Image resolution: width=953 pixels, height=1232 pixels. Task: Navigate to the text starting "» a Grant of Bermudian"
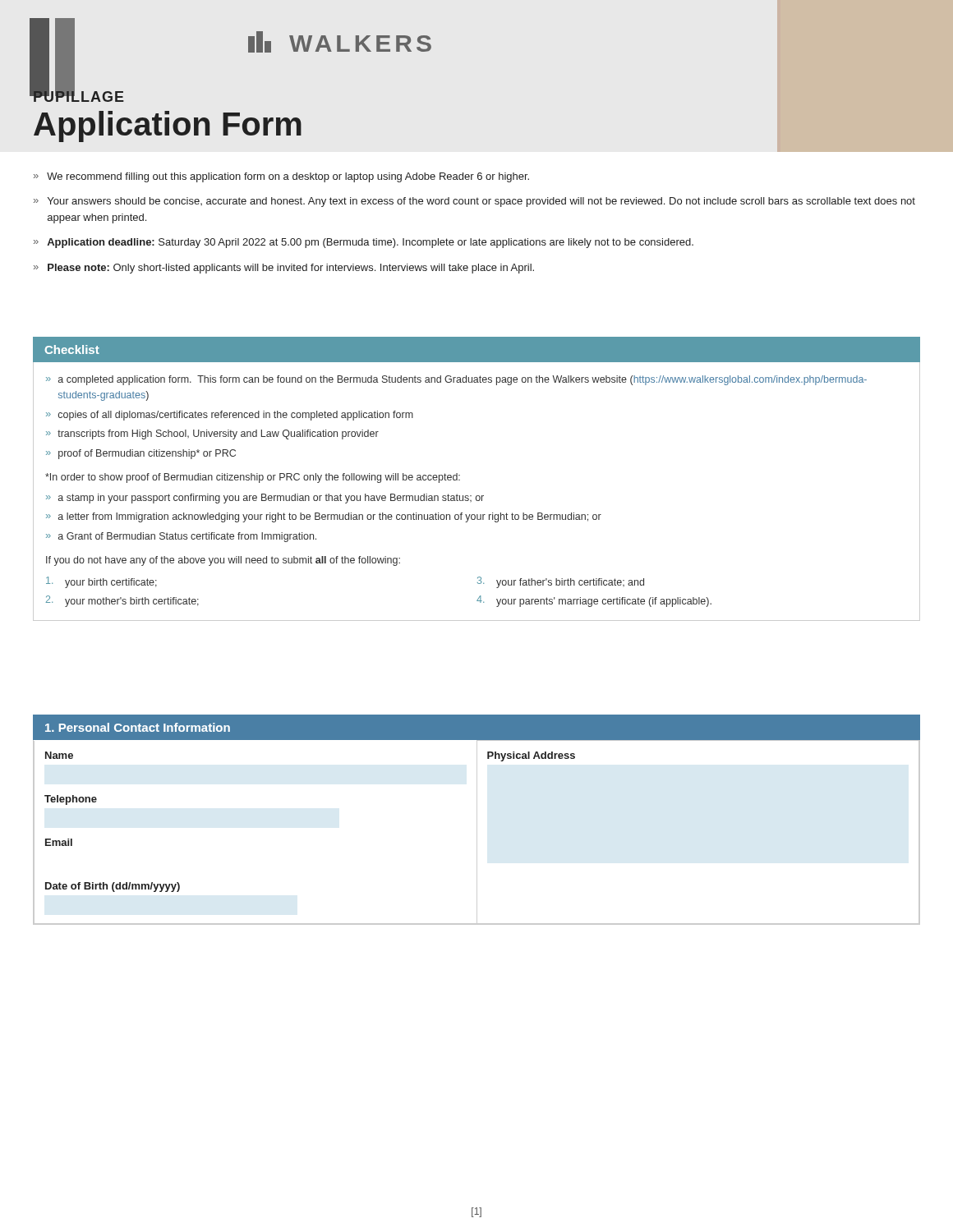click(181, 537)
